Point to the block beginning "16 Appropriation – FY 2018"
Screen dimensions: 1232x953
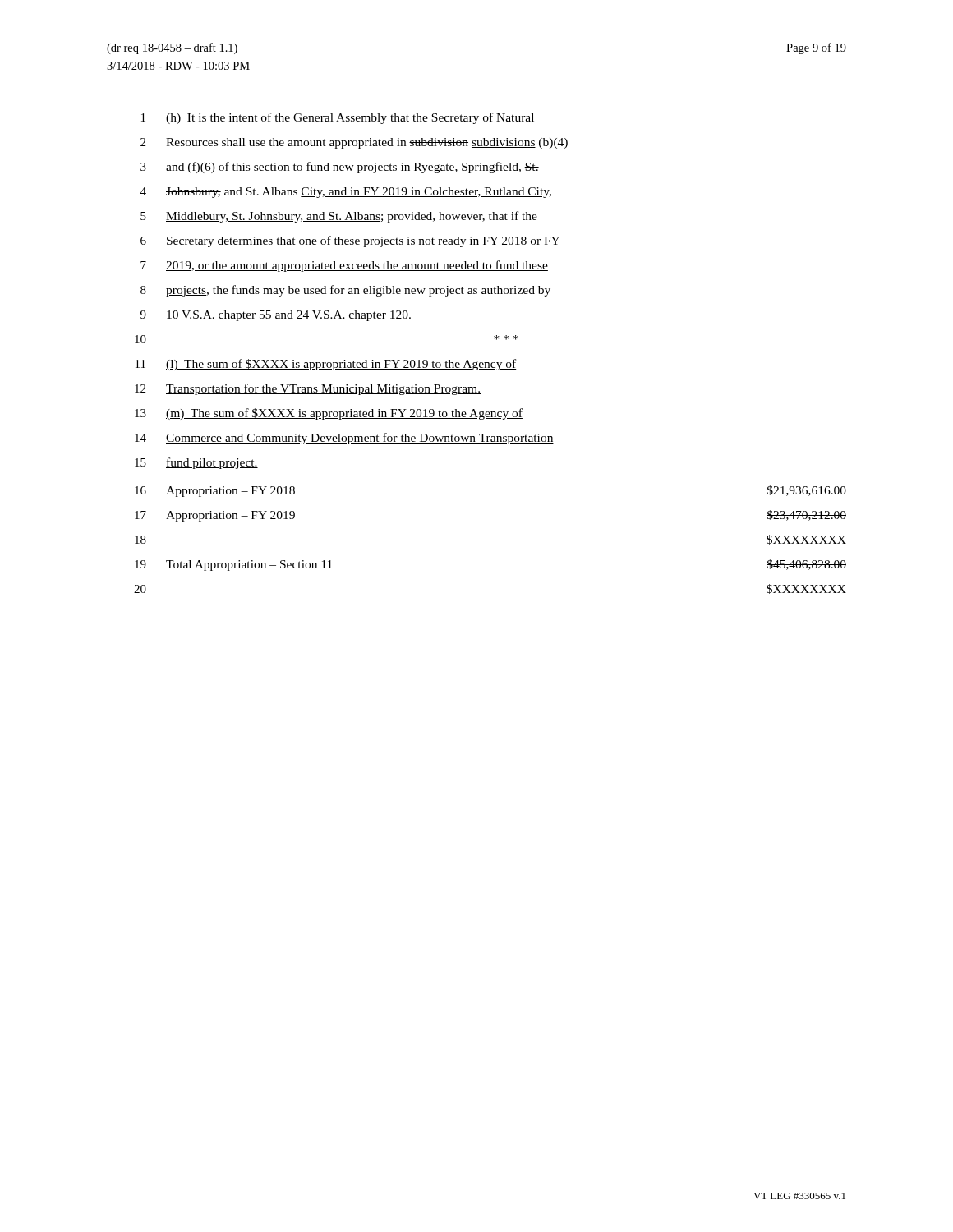click(231, 491)
